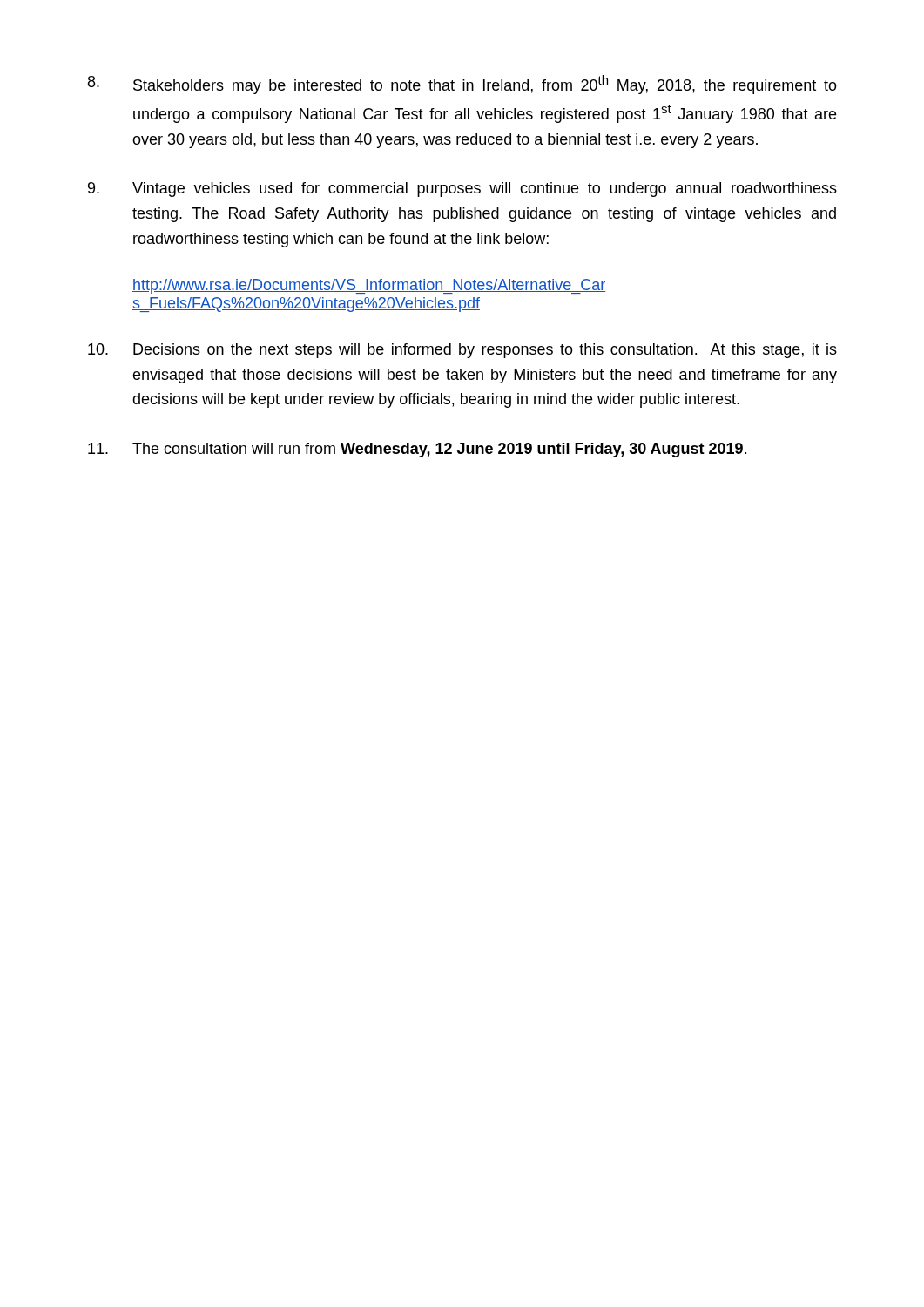Click the passage that begins "10. Decisions on the next steps"

[x=462, y=375]
